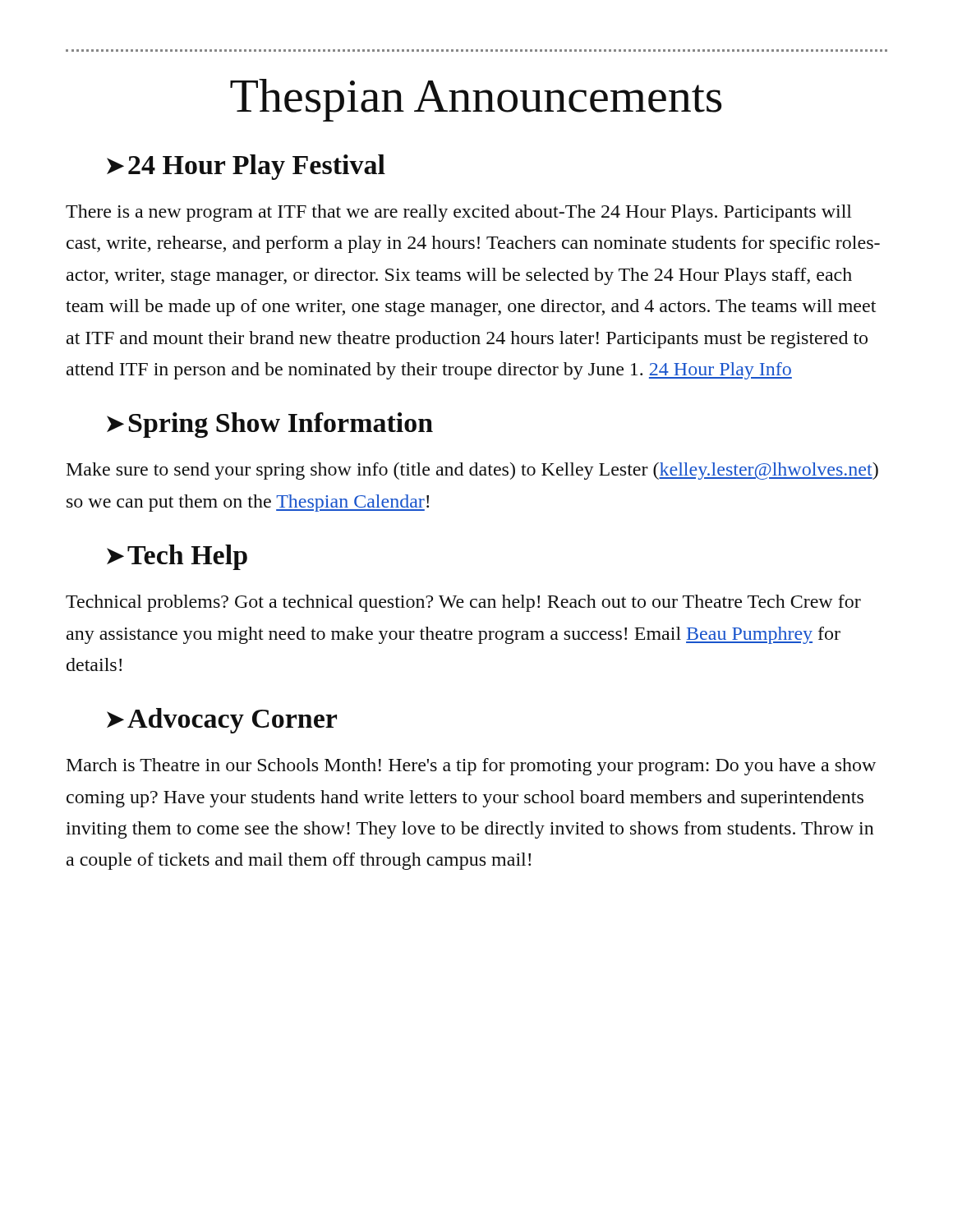953x1232 pixels.
Task: Click on the section header that says "➤Advocacy Corner"
Action: [x=222, y=721]
